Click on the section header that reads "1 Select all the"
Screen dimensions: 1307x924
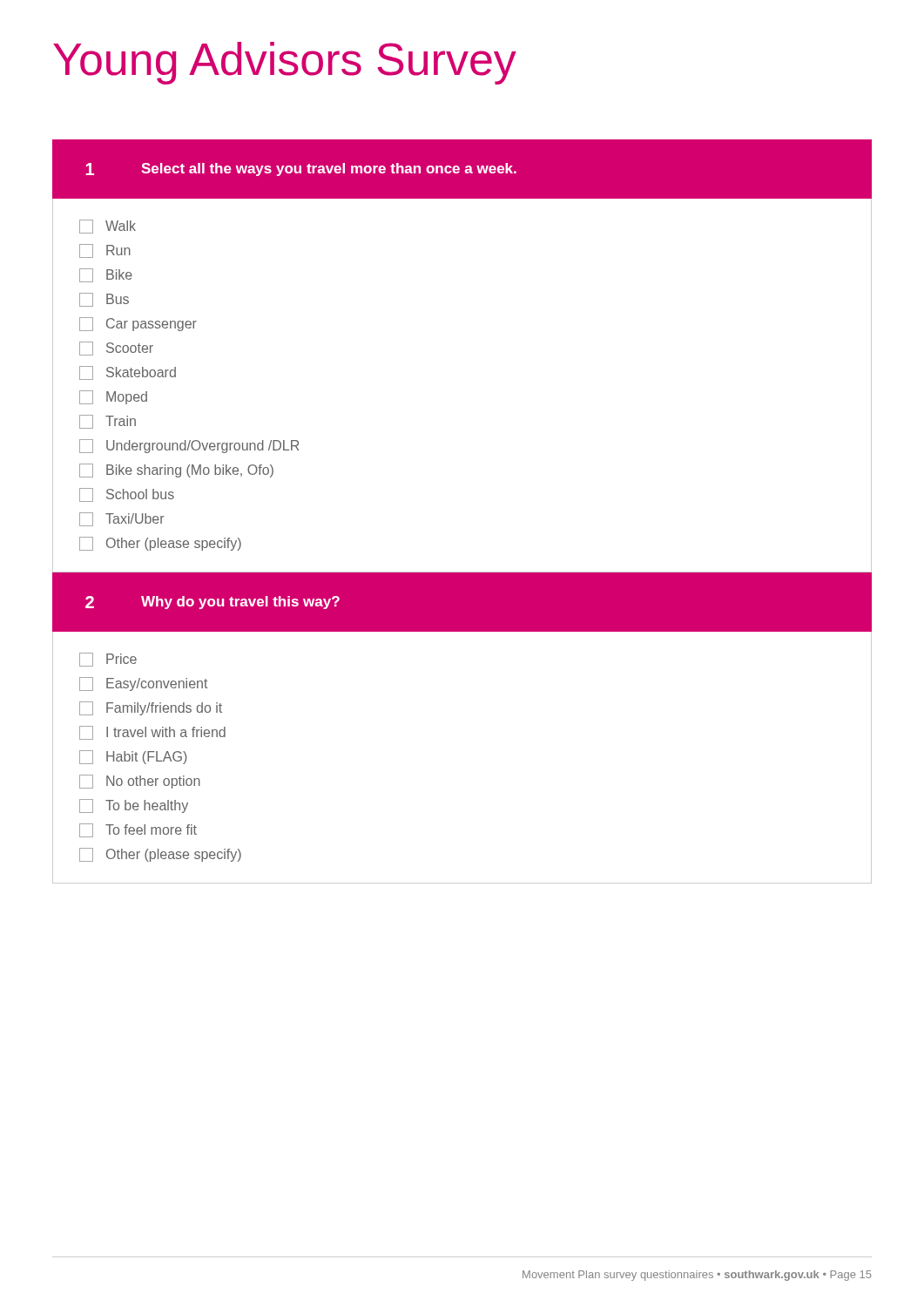tap(292, 169)
